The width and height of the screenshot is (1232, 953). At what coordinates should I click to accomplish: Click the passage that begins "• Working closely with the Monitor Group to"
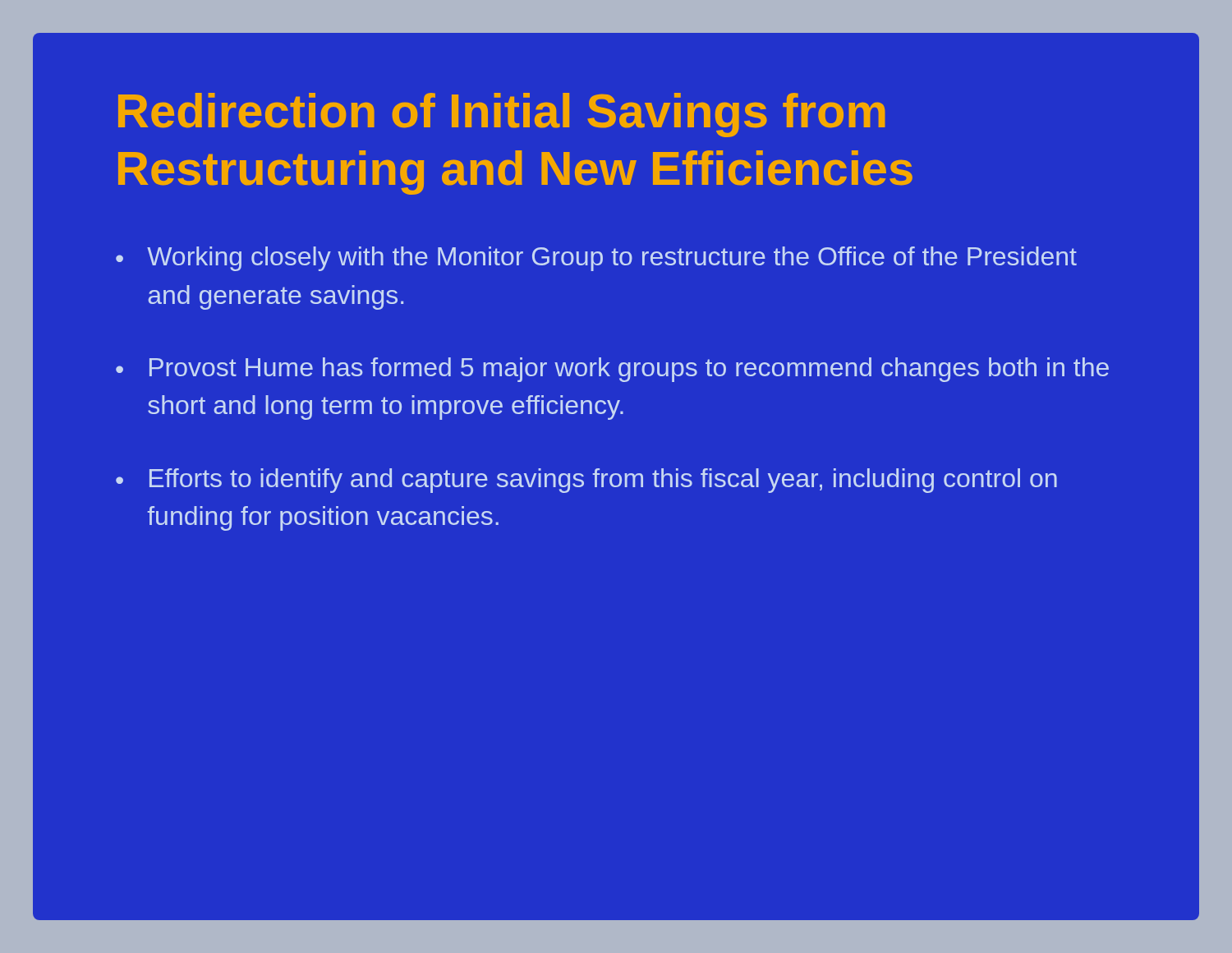pos(616,276)
